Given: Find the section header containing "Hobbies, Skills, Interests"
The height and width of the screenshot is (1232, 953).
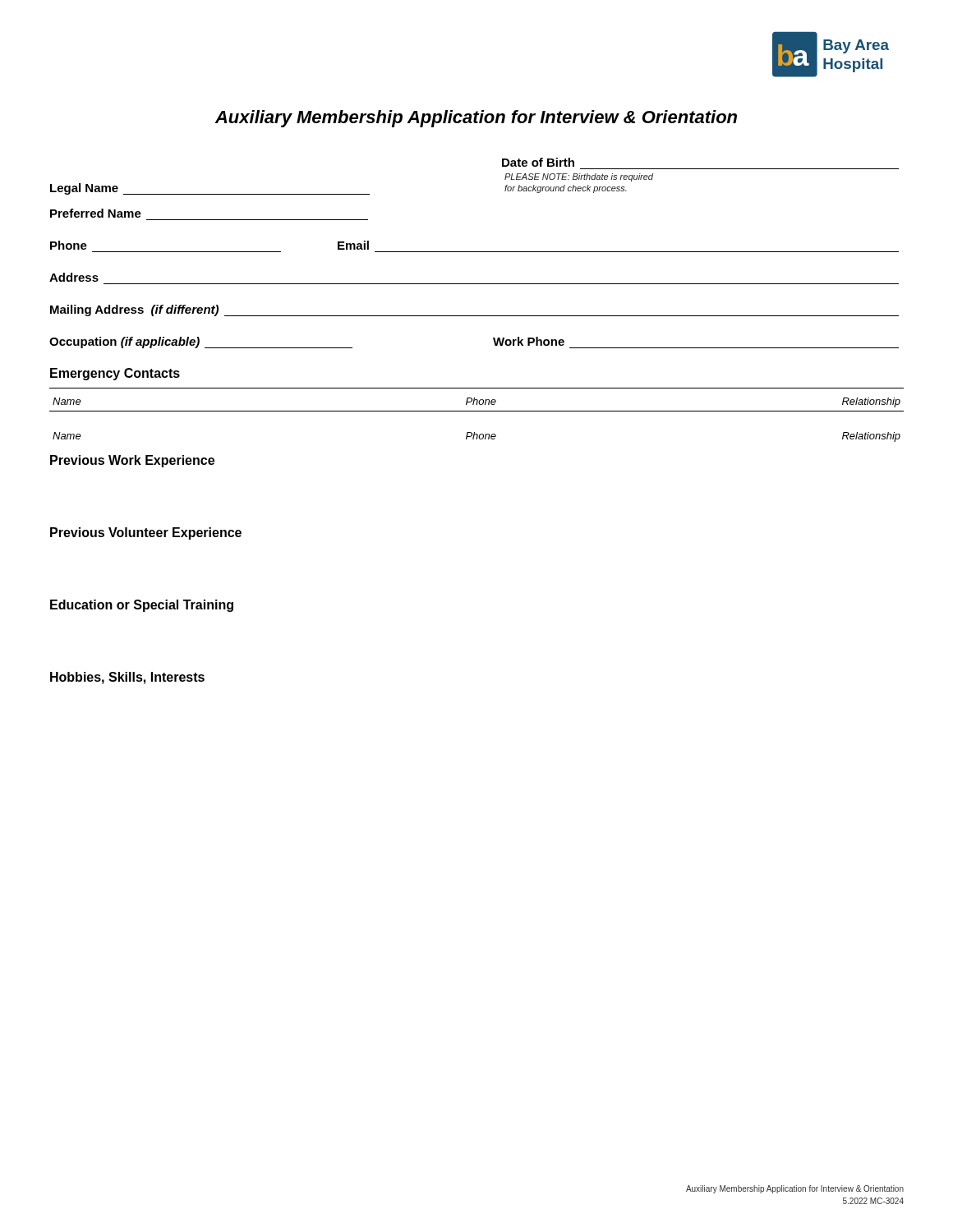Looking at the screenshot, I should tap(127, 677).
